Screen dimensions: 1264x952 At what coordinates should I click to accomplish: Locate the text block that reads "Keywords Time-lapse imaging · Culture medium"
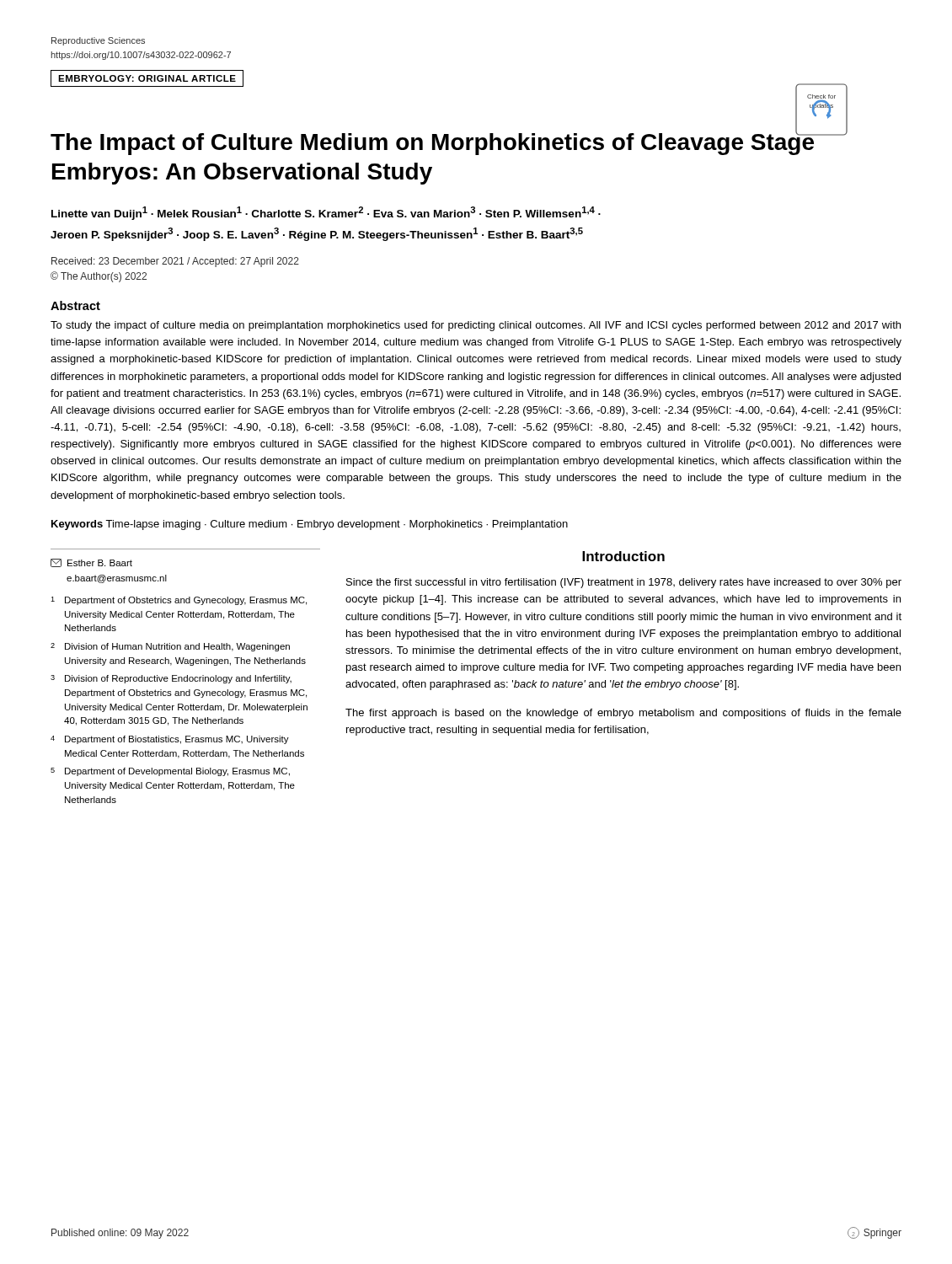309,524
